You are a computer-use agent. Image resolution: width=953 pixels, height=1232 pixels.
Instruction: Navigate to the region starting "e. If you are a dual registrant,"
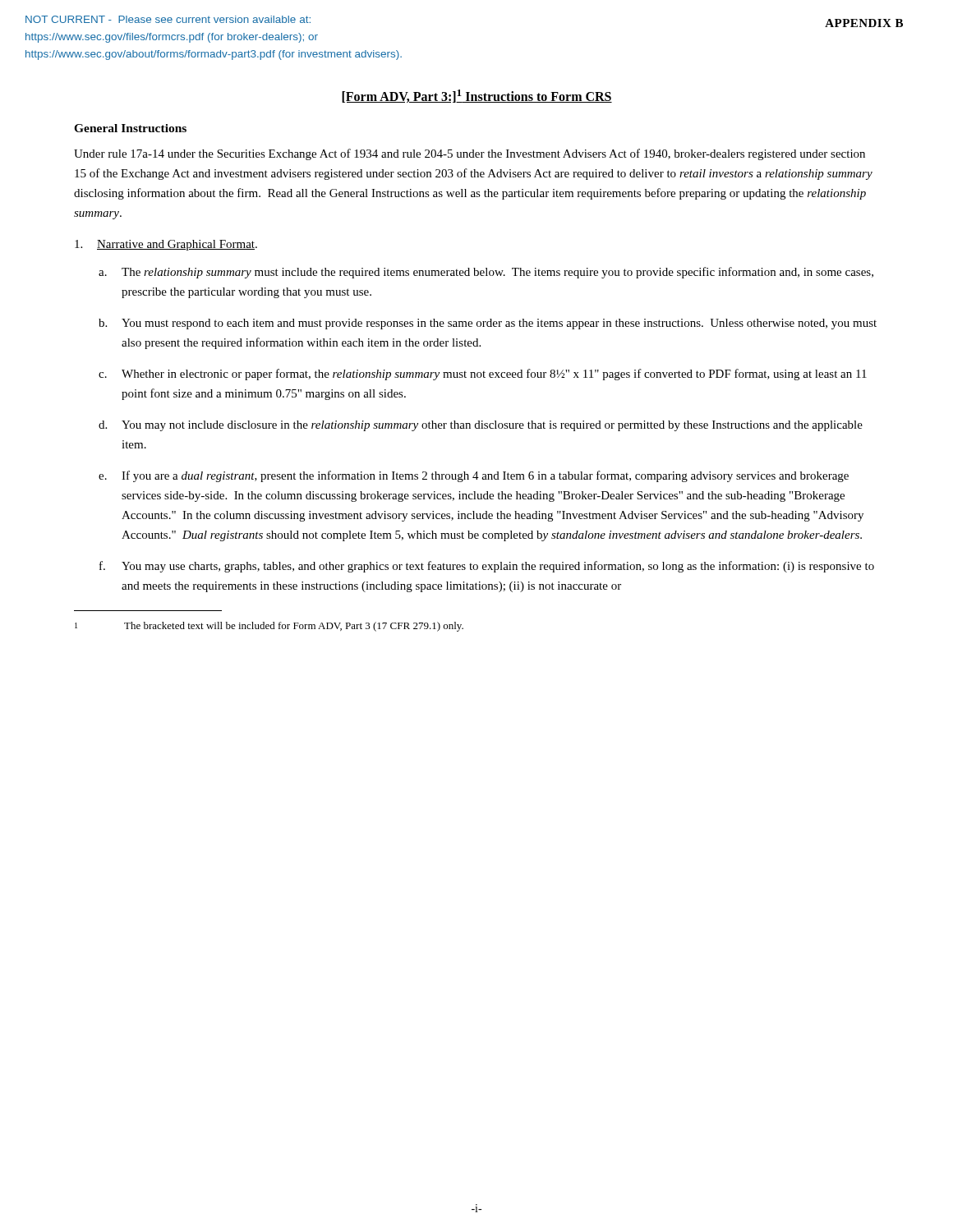(x=489, y=505)
